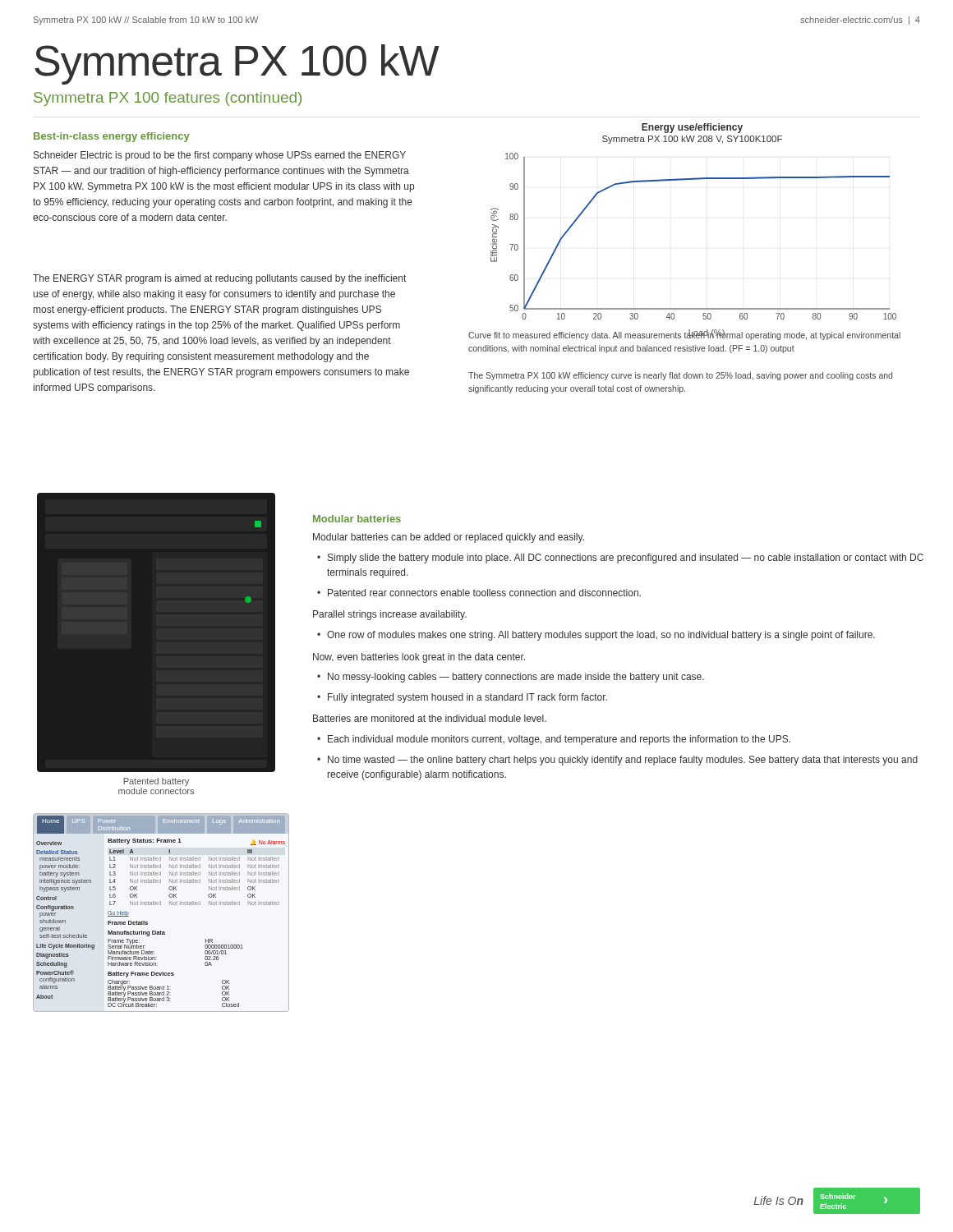The width and height of the screenshot is (953, 1232).
Task: Where is the passage that starts "Now, even batteries look great"?
Action: click(x=419, y=657)
